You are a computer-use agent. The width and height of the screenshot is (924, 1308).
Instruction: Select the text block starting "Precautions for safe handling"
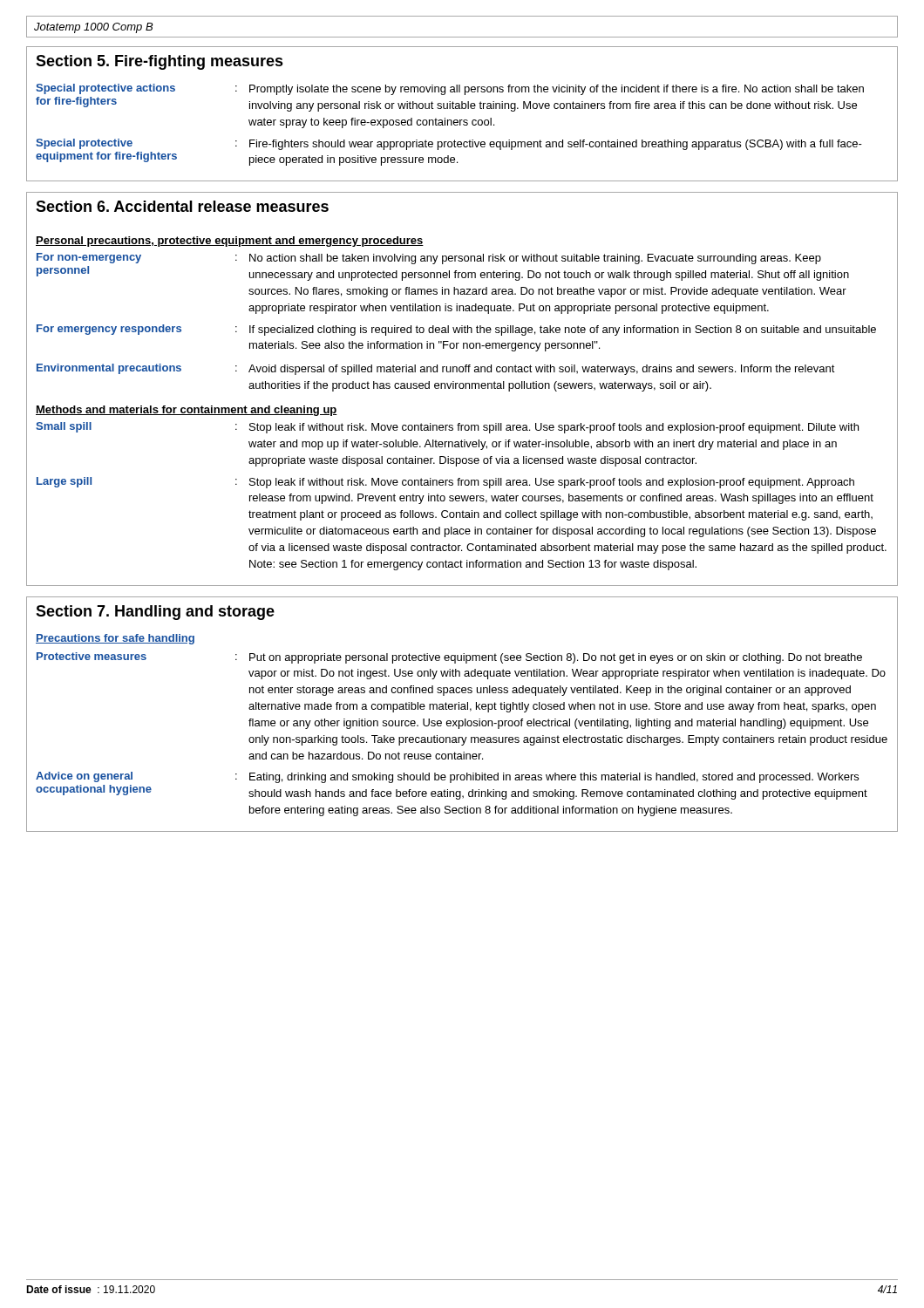[115, 638]
